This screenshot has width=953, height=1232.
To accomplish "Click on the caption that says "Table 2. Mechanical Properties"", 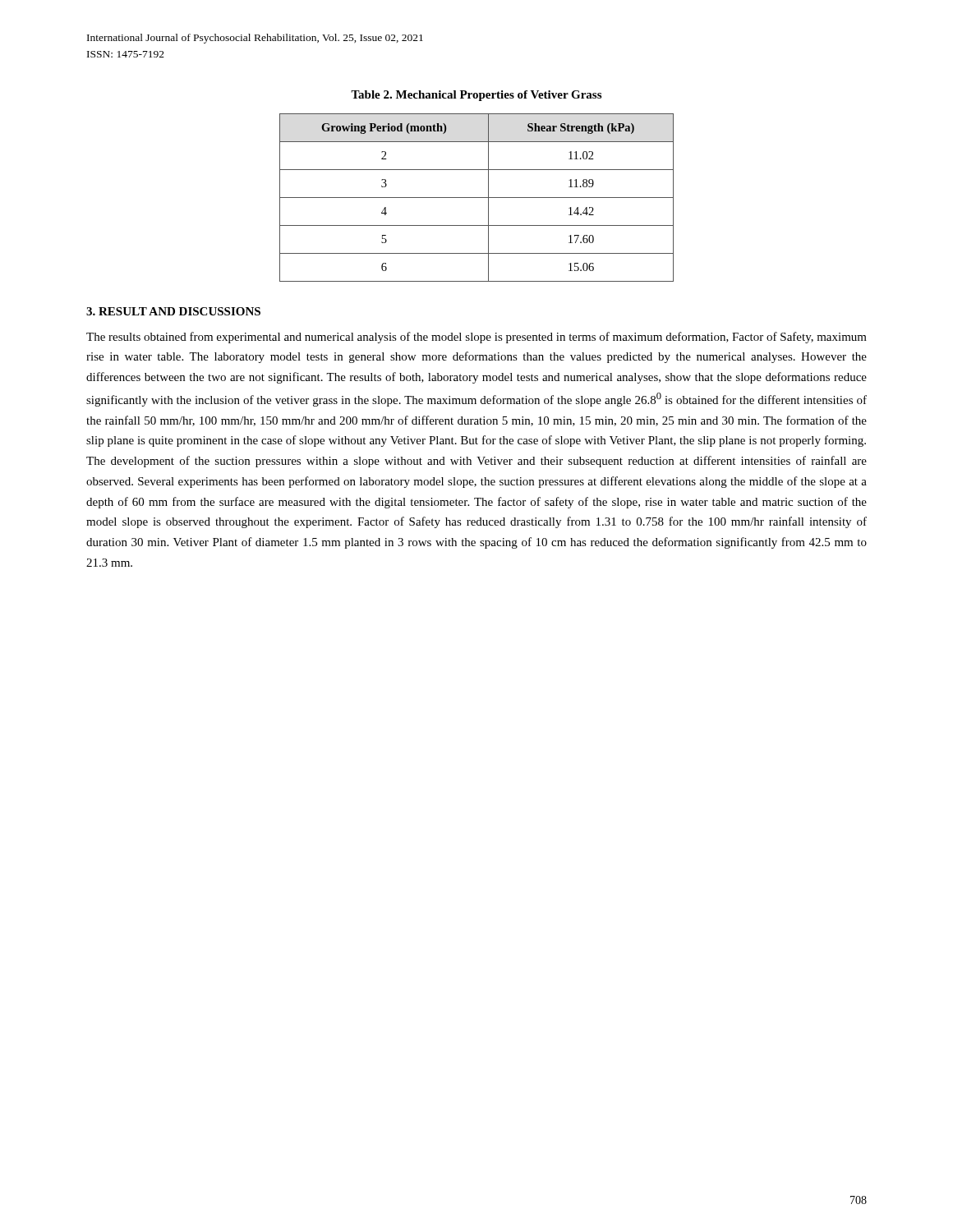I will pos(476,94).
